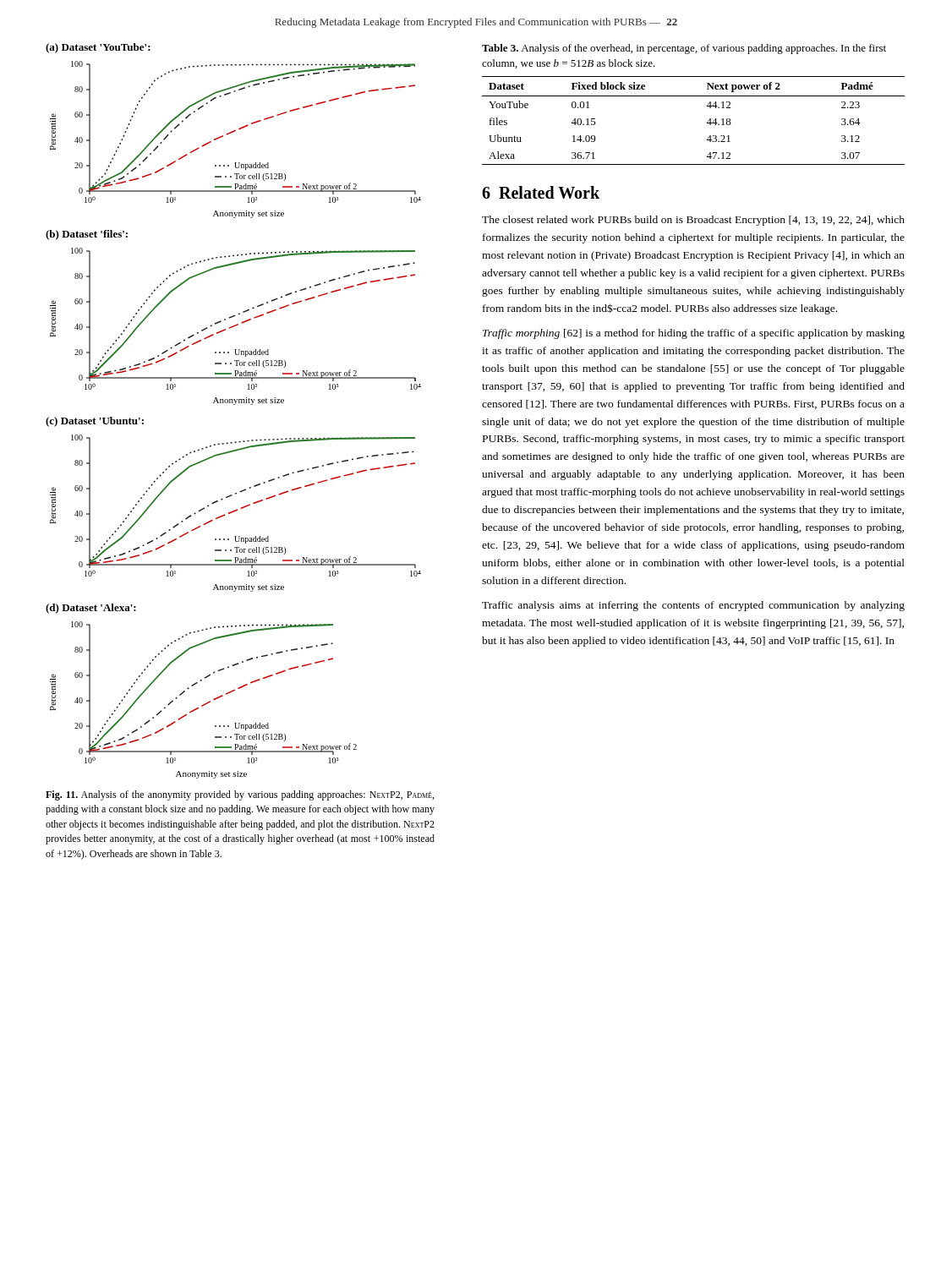This screenshot has height=1268, width=952.
Task: Where does it say "6 Related Work"?
Action: click(x=541, y=193)
